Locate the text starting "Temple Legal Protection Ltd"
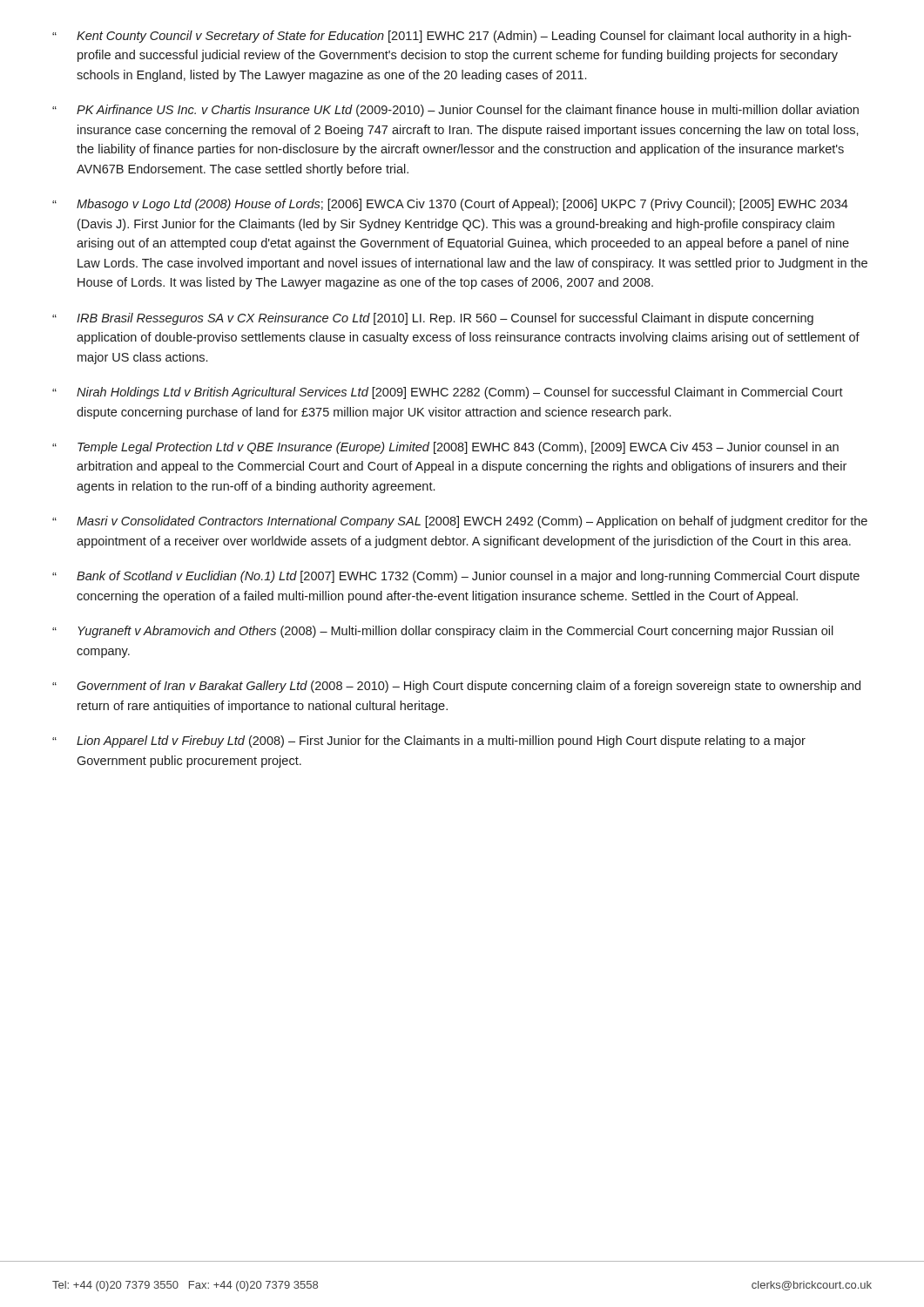The width and height of the screenshot is (924, 1307). click(462, 467)
